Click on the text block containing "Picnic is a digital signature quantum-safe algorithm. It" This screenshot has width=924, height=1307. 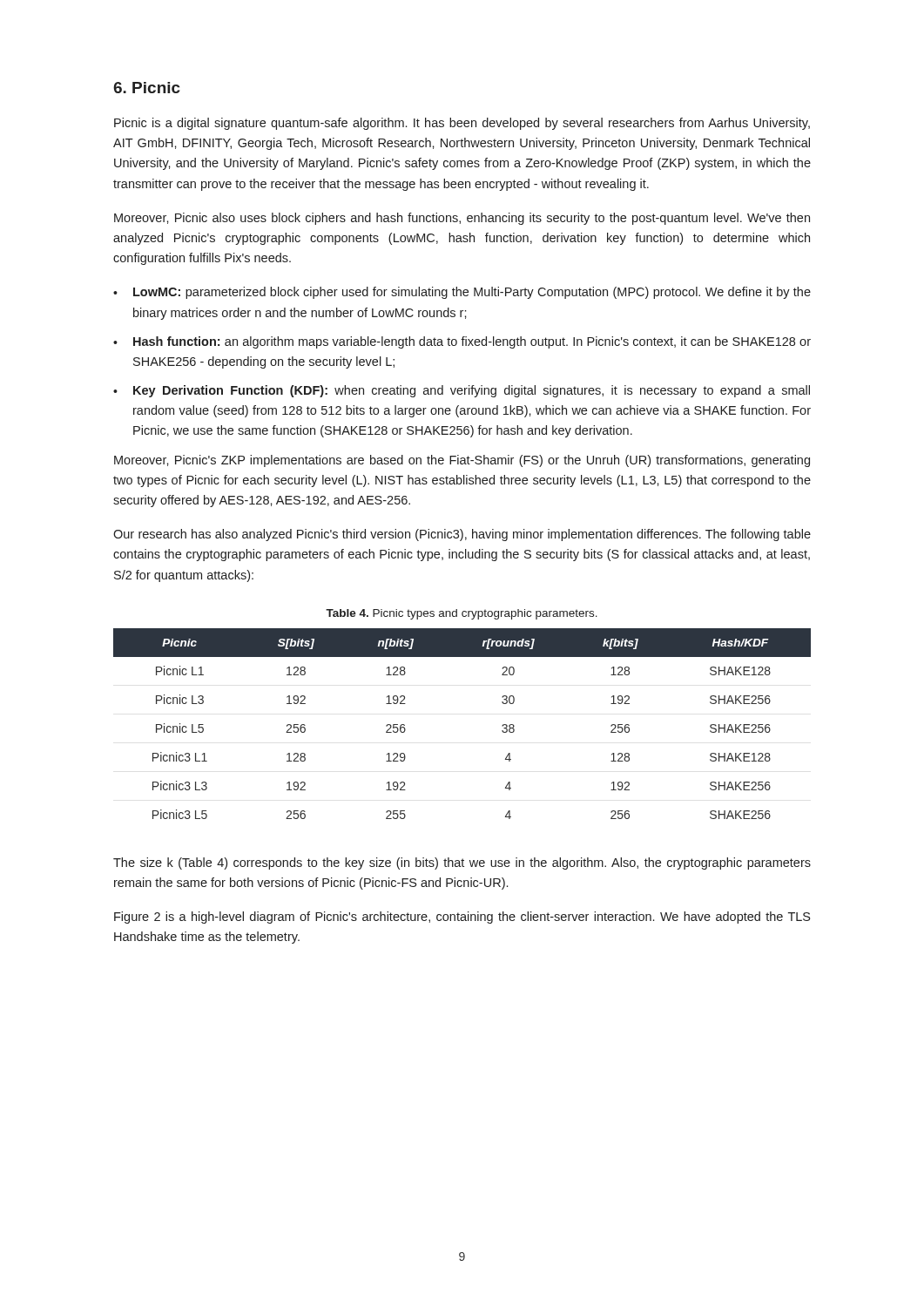coord(462,153)
